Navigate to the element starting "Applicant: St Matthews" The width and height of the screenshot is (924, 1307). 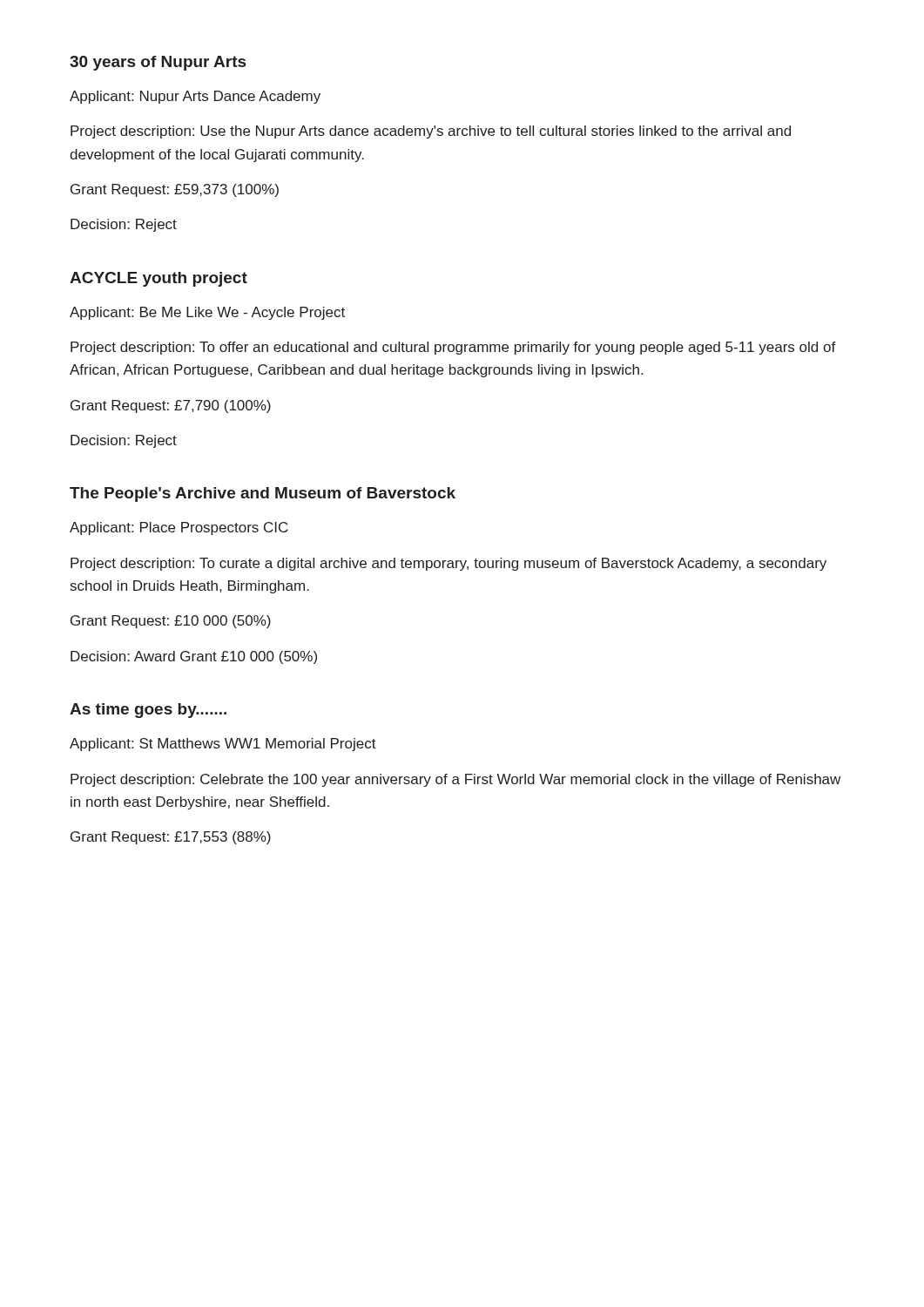223,744
